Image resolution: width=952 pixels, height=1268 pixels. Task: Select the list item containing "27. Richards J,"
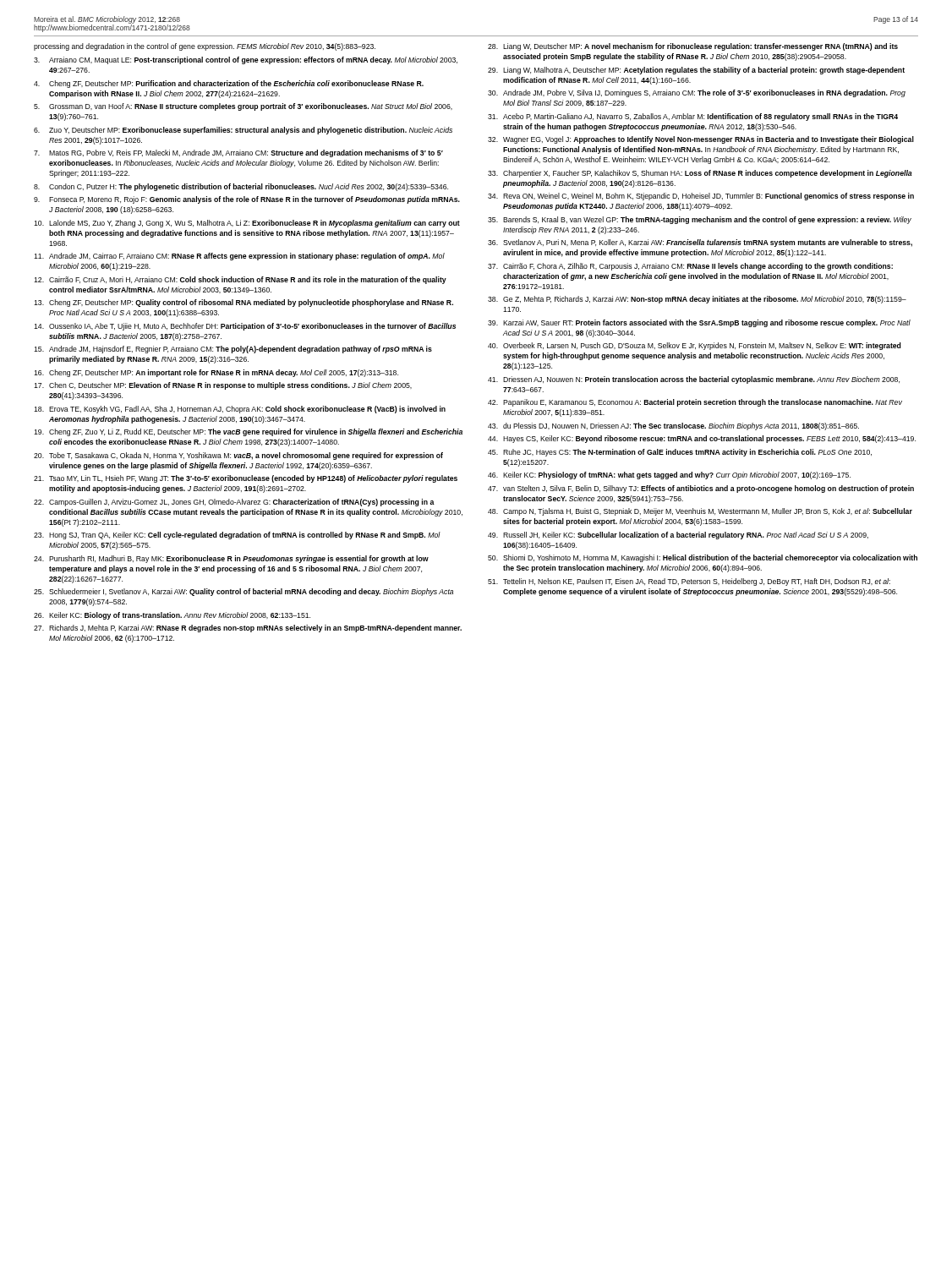coord(249,633)
